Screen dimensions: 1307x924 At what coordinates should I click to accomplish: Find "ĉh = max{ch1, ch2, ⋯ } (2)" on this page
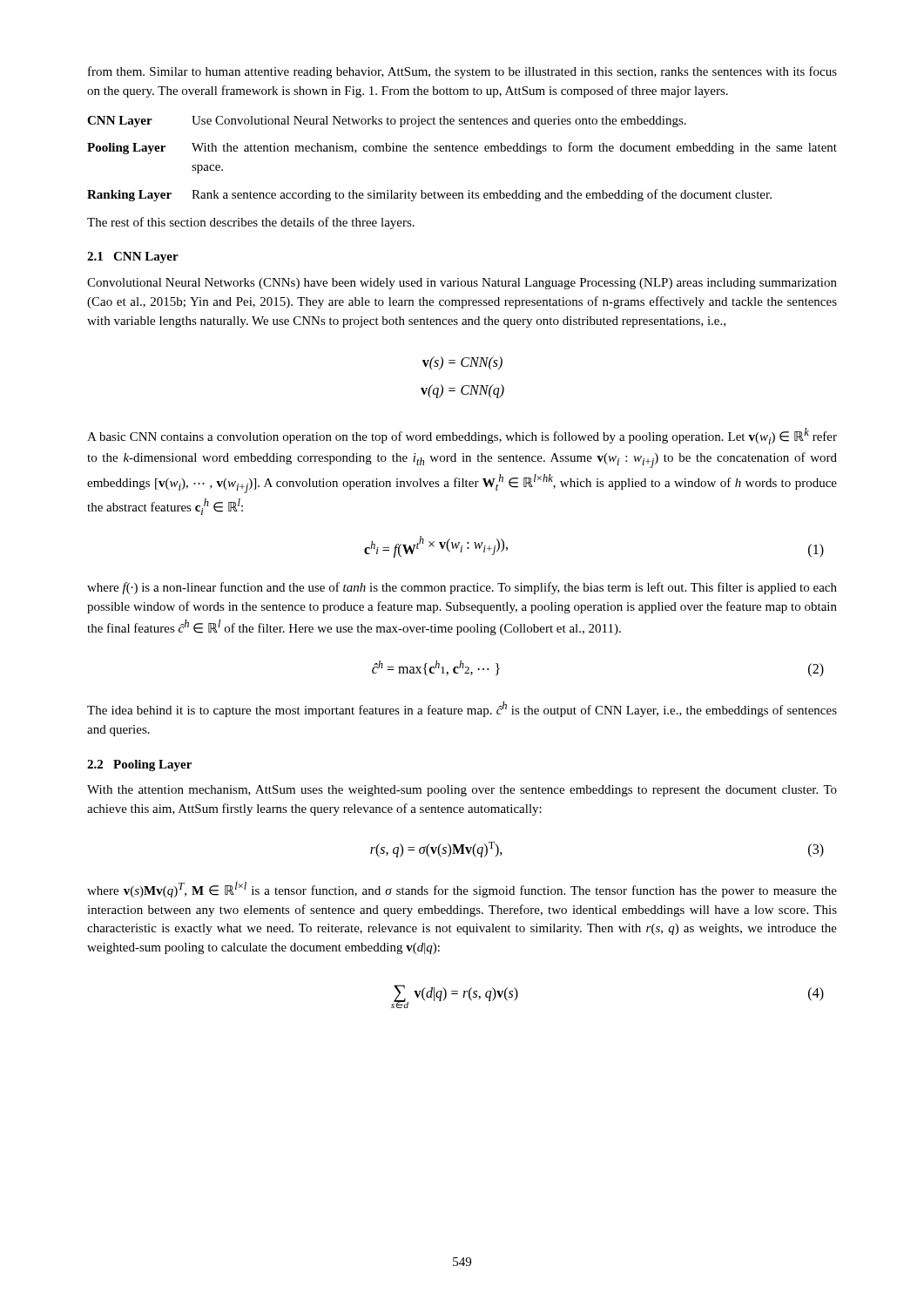(x=462, y=668)
